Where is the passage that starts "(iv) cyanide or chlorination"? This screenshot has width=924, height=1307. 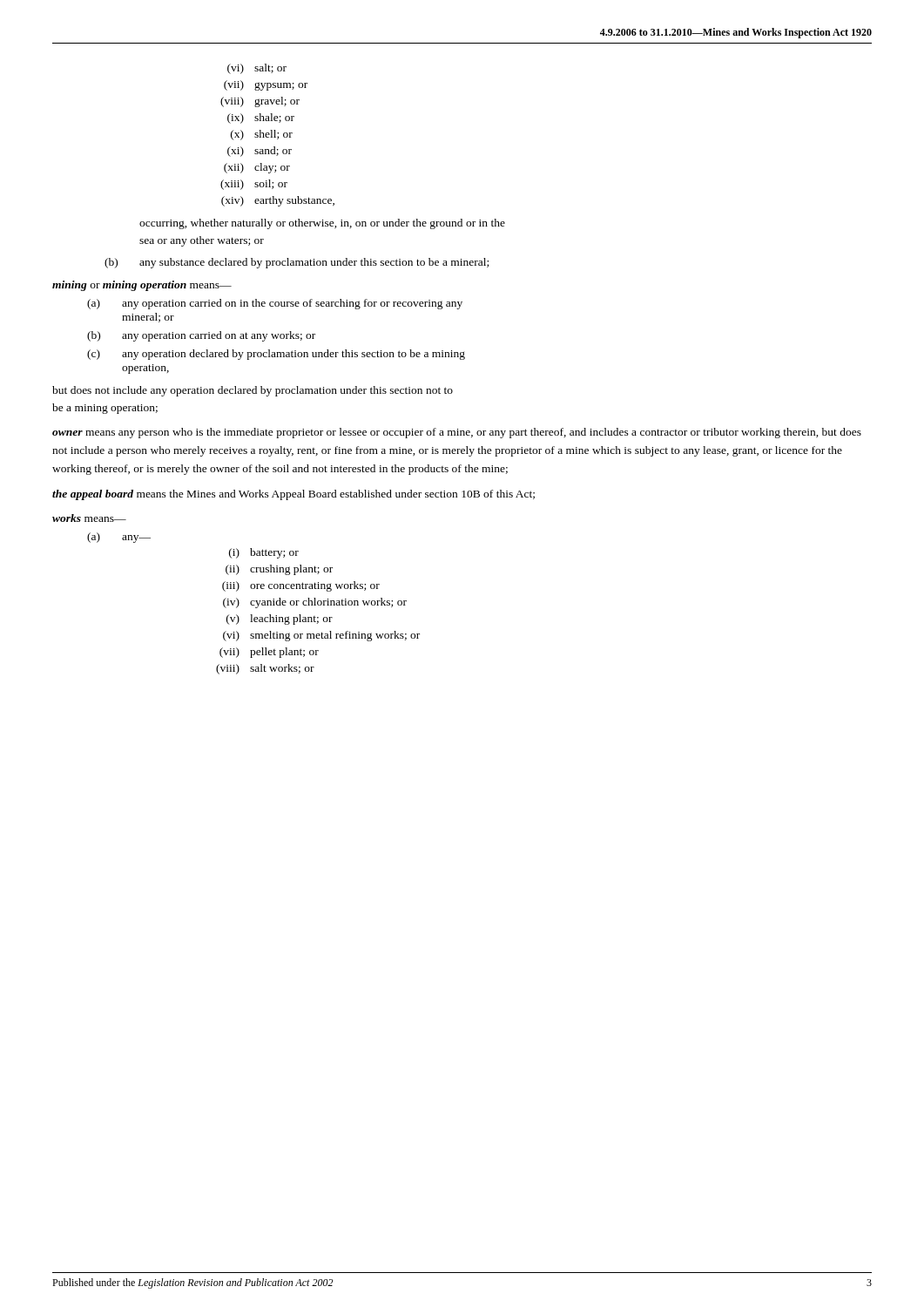coord(299,602)
